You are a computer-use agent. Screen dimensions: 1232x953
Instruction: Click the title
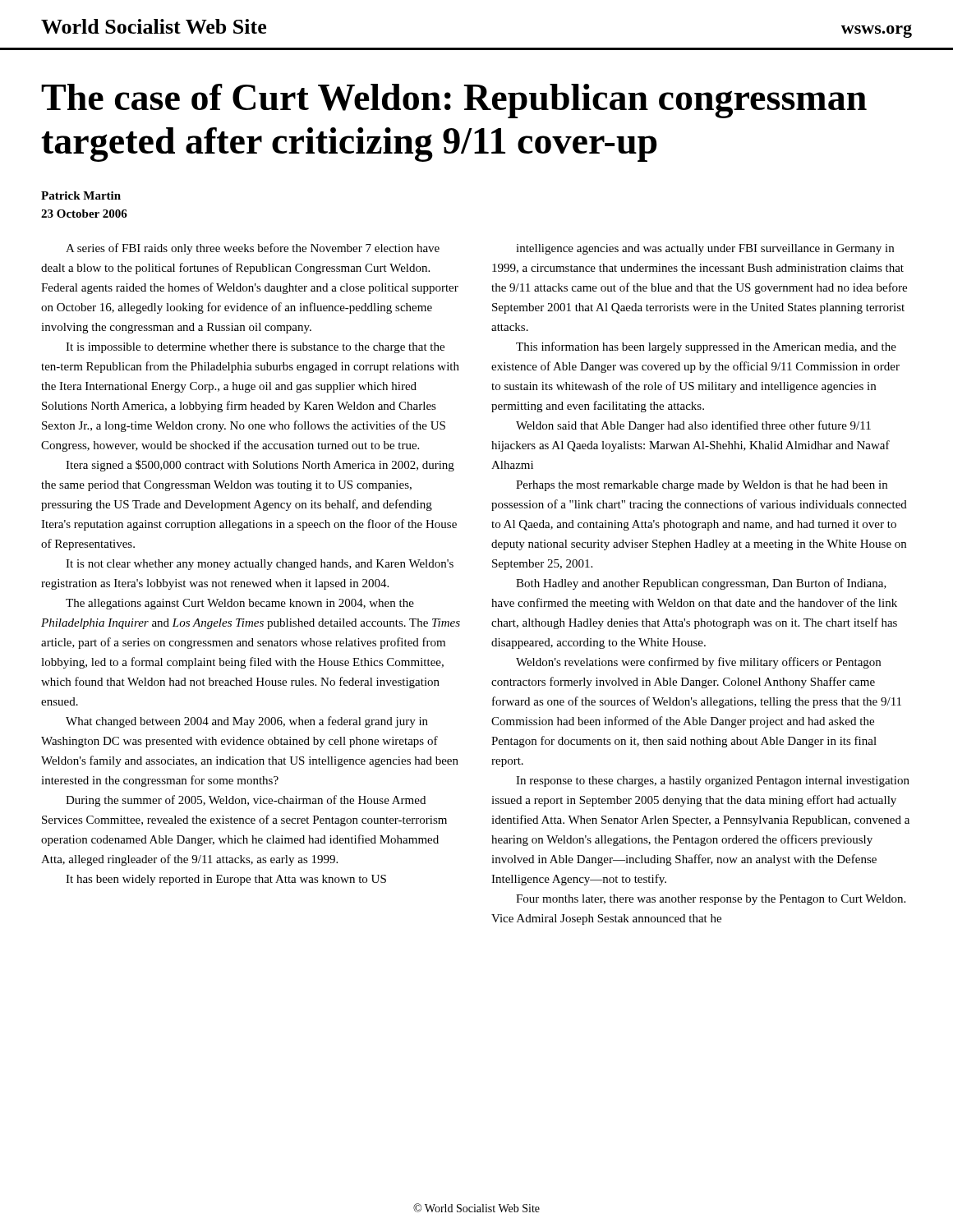[x=476, y=120]
